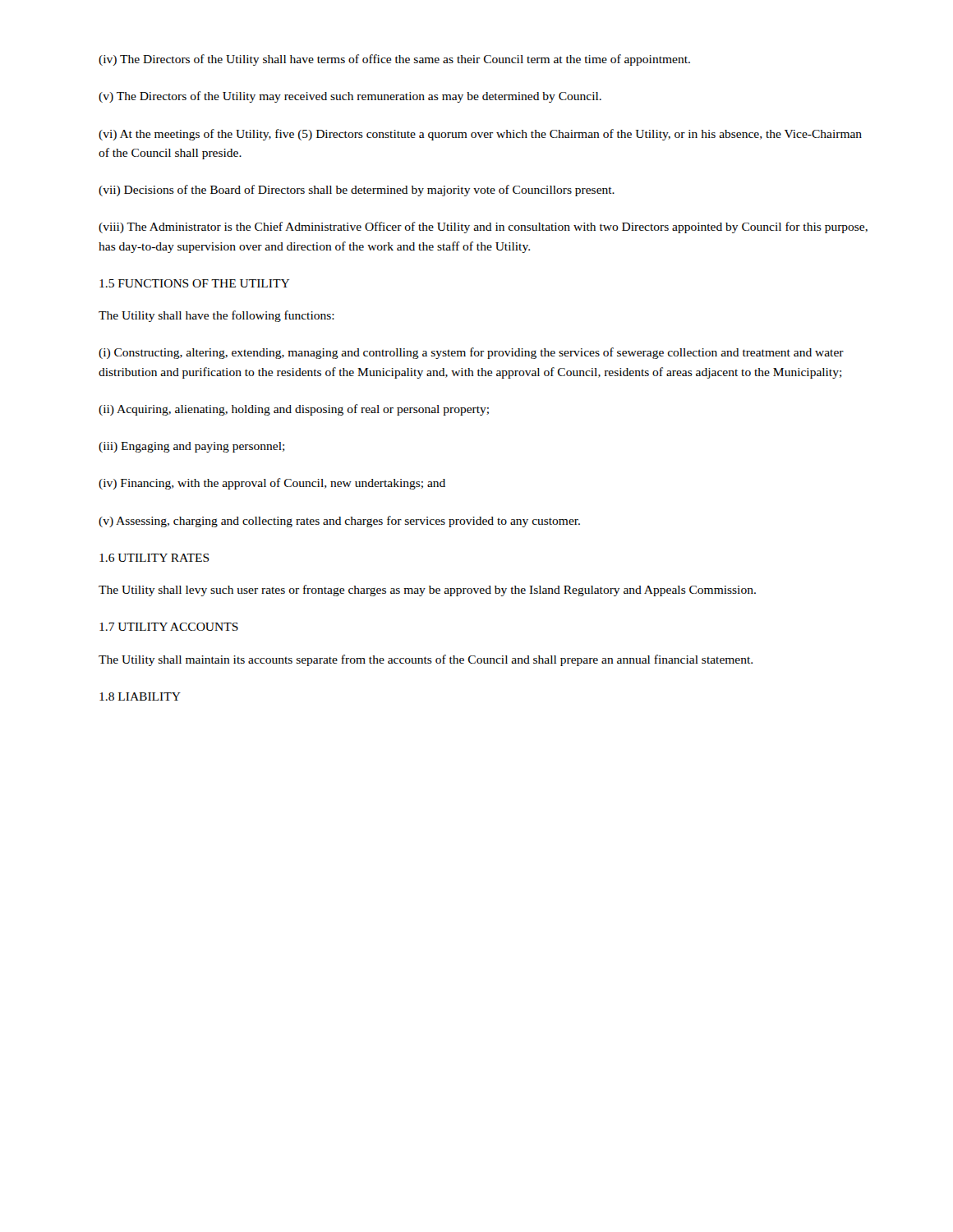
Task: Locate the block starting "1.5 FUNCTIONS OF"
Action: point(194,283)
